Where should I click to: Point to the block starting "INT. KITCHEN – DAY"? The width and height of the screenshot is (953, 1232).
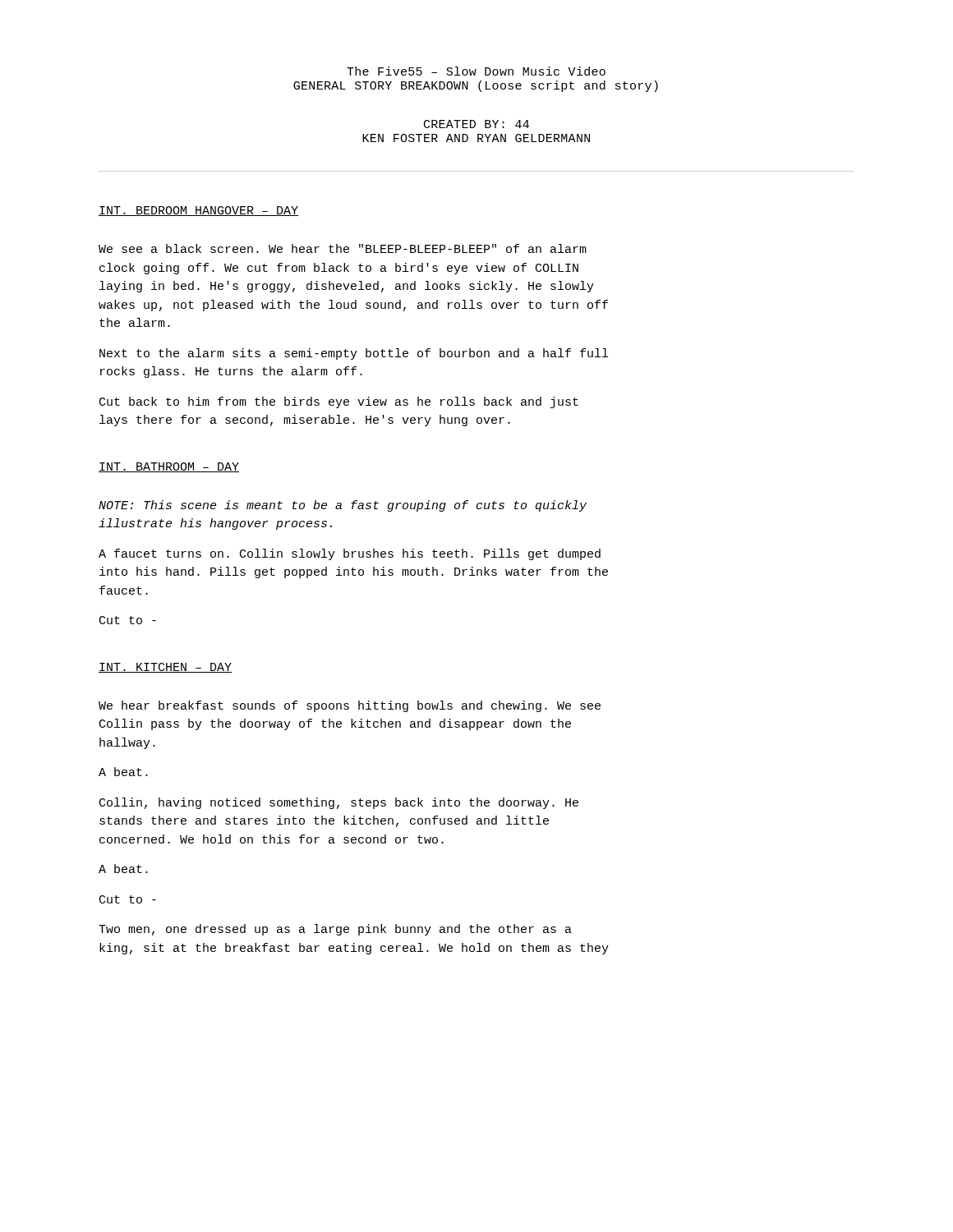tap(165, 668)
